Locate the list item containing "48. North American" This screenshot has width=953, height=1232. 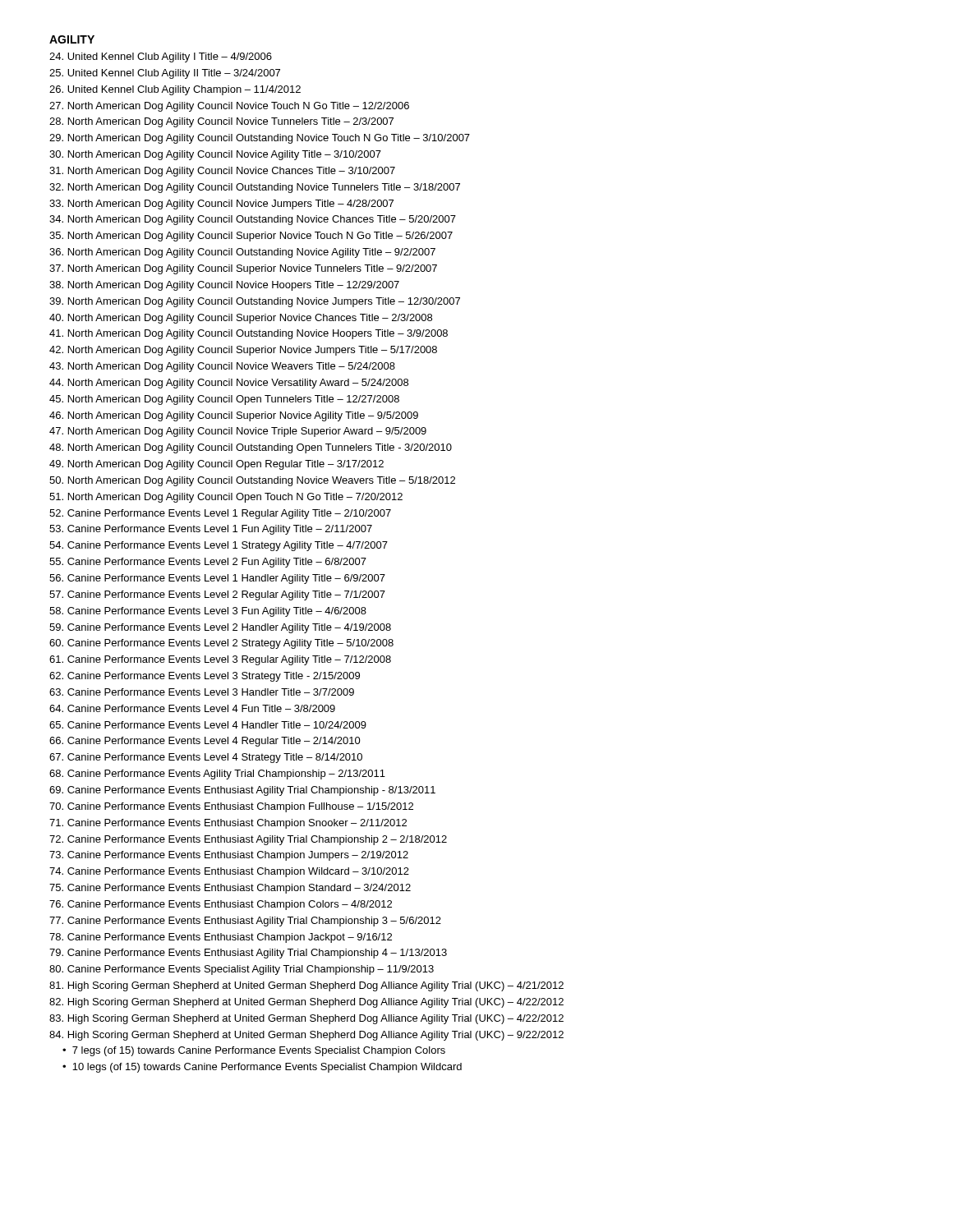[251, 447]
